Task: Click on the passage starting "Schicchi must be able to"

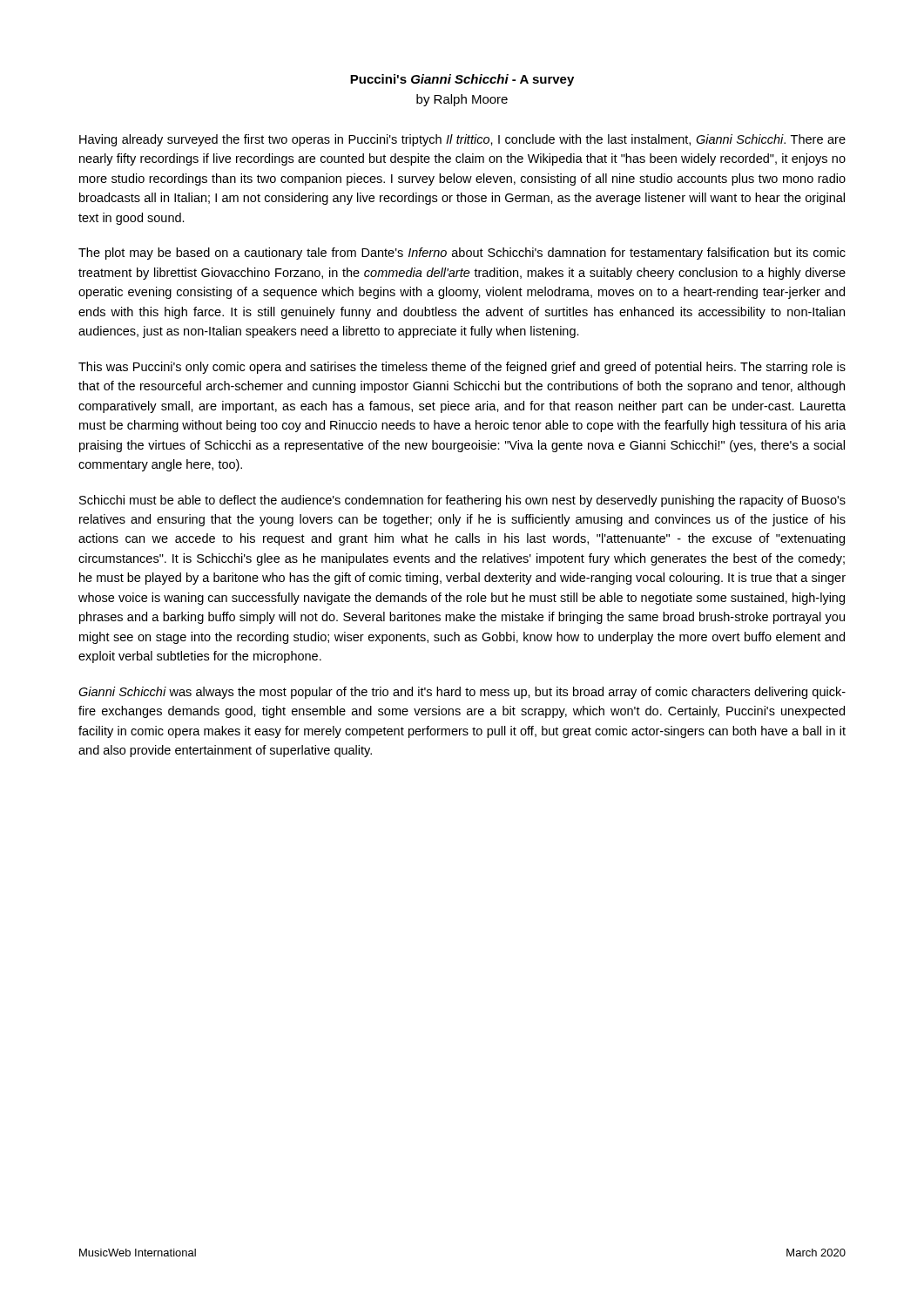Action: (x=462, y=578)
